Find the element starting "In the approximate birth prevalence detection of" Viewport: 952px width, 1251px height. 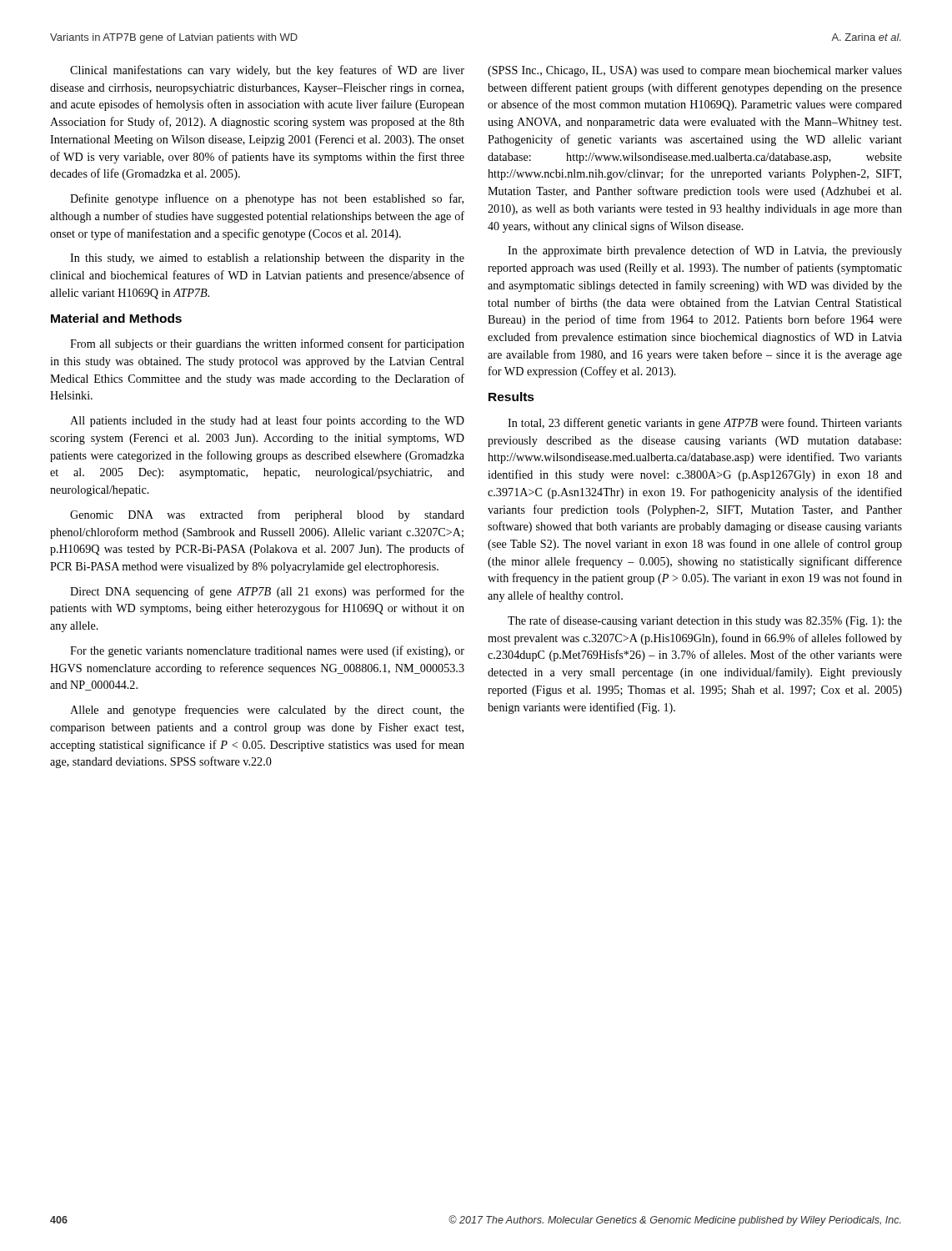695,311
